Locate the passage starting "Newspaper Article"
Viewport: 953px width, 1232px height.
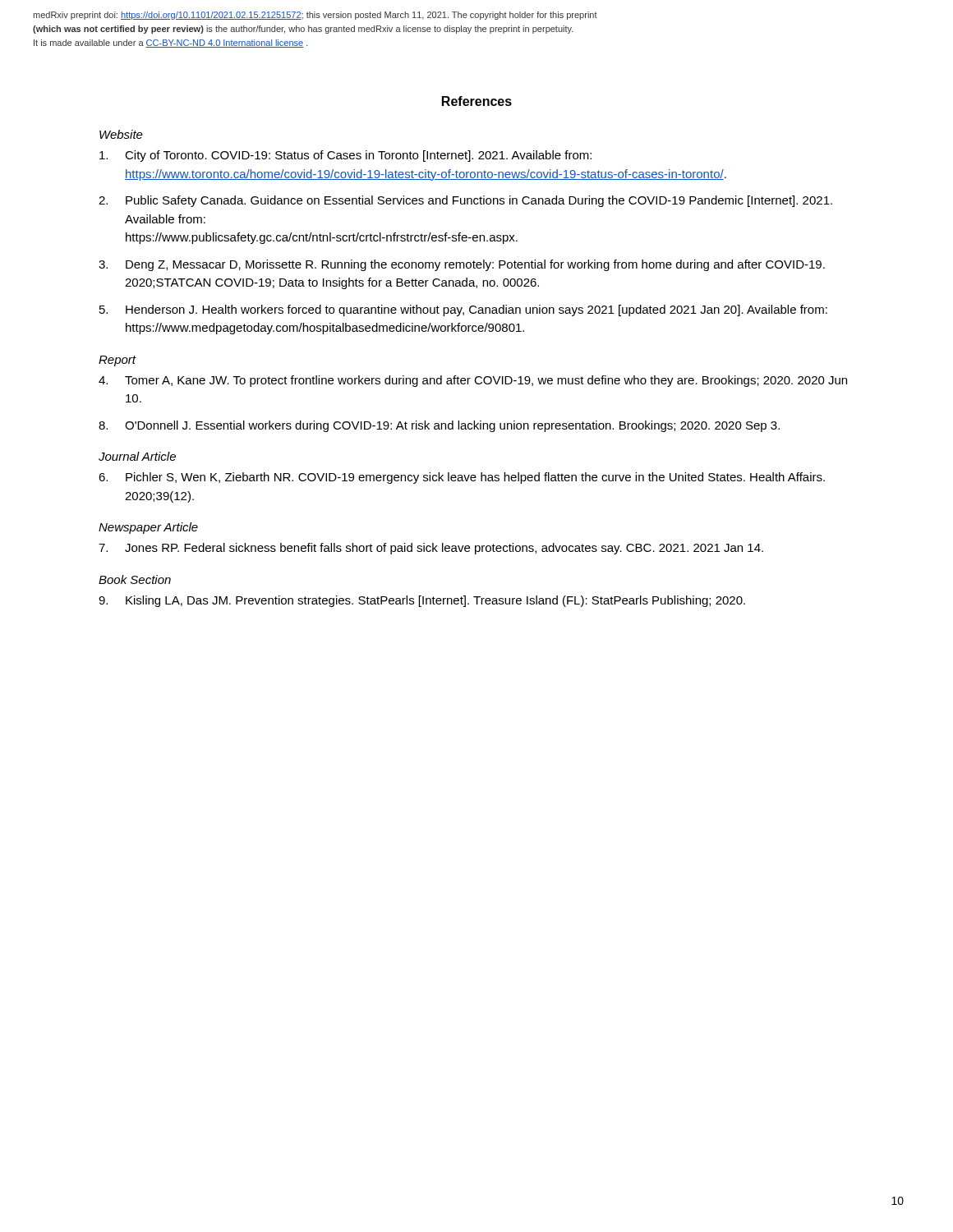(x=148, y=527)
